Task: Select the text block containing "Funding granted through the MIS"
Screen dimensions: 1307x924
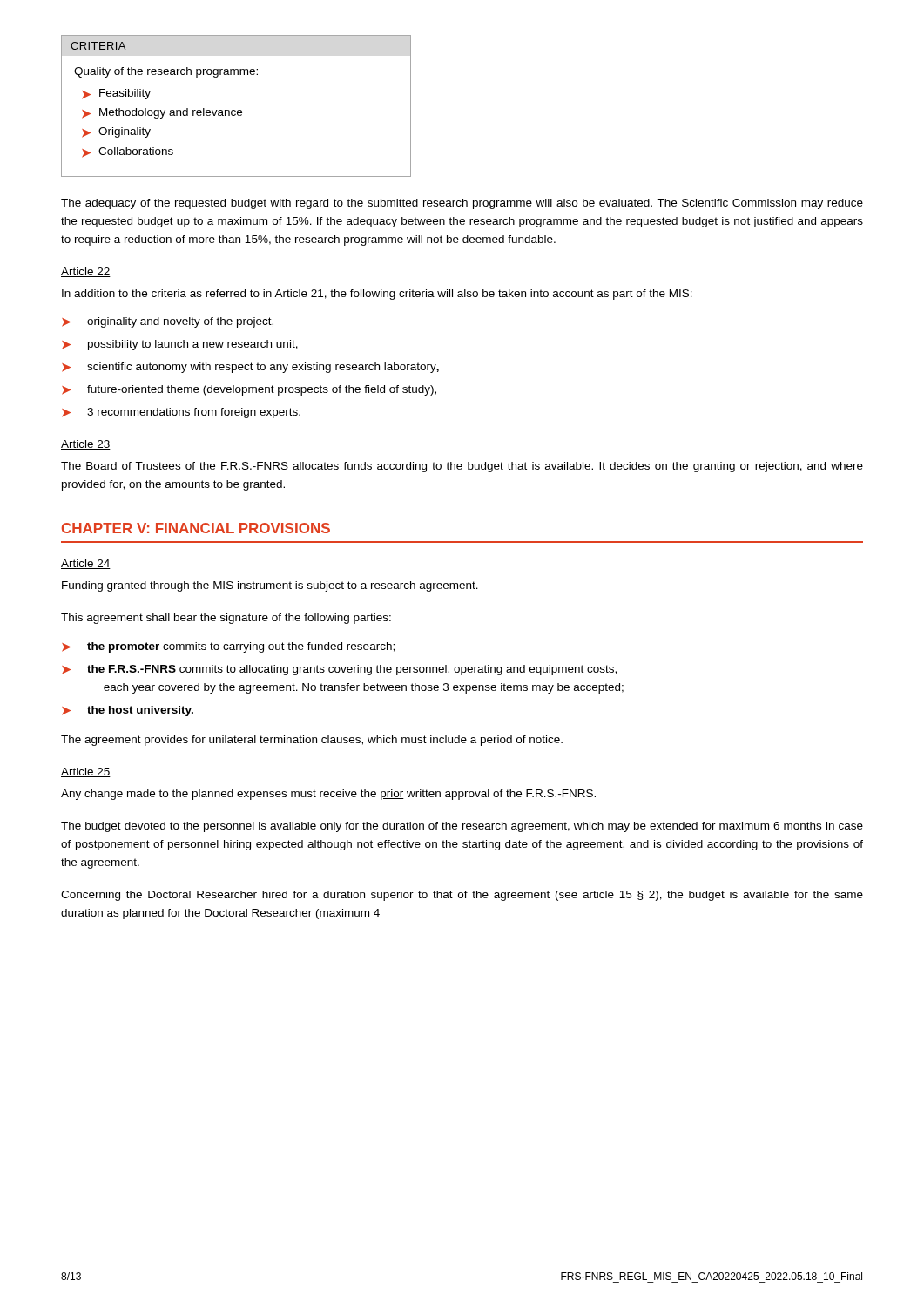Action: [x=270, y=585]
